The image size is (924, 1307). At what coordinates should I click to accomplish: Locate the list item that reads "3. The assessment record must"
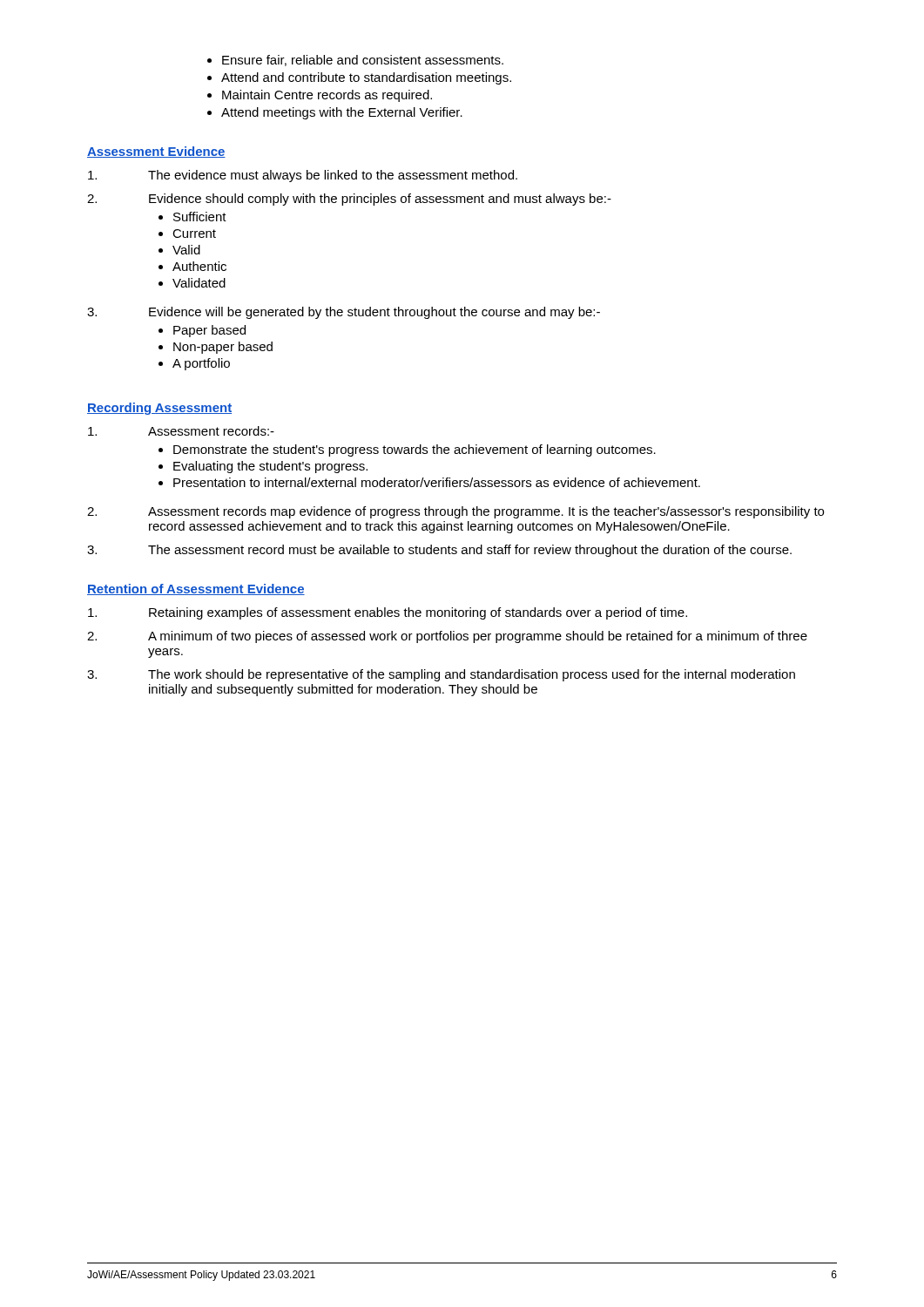(x=462, y=549)
